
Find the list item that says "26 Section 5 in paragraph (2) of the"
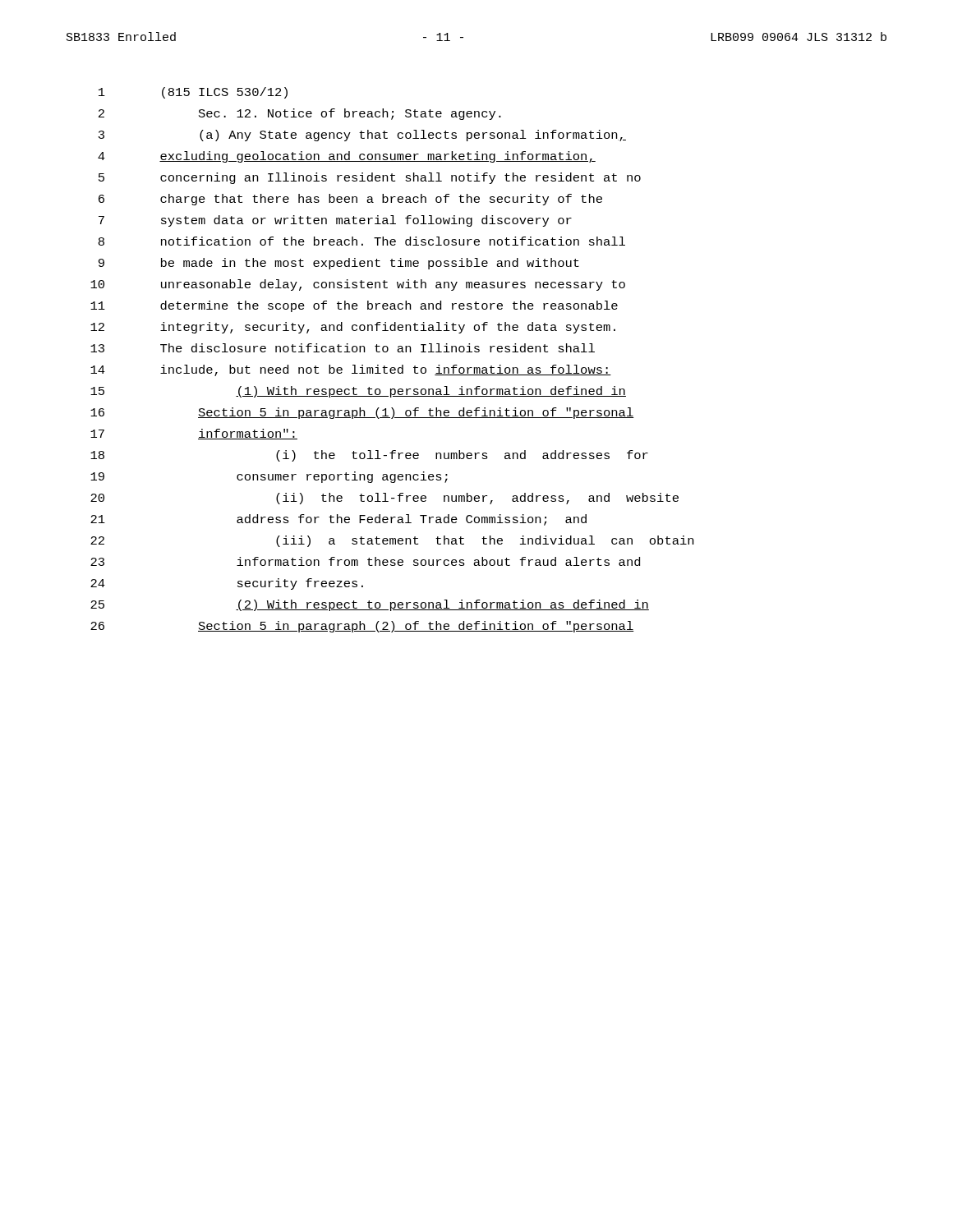tap(476, 627)
